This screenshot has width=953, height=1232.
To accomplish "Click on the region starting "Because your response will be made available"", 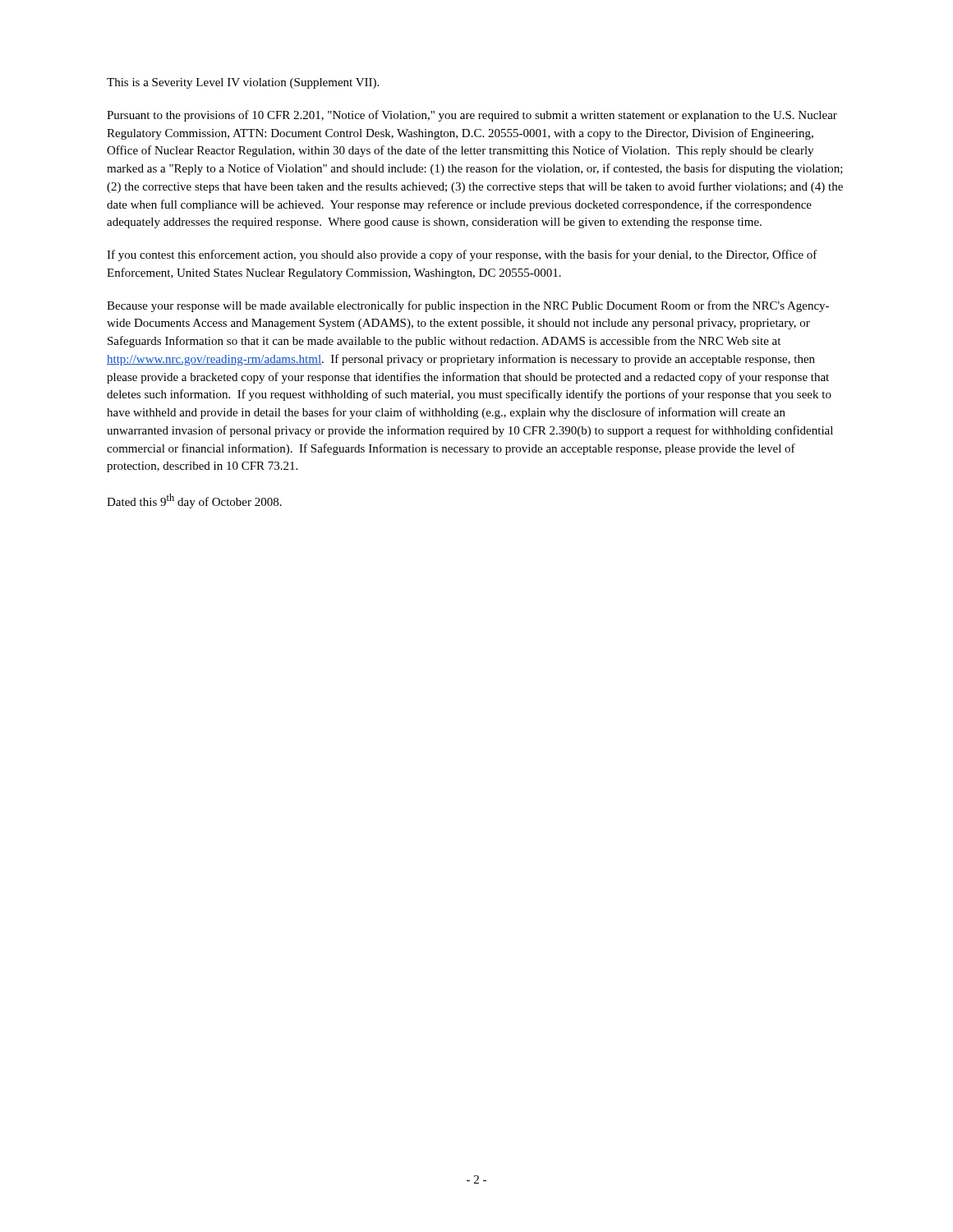I will tap(470, 385).
